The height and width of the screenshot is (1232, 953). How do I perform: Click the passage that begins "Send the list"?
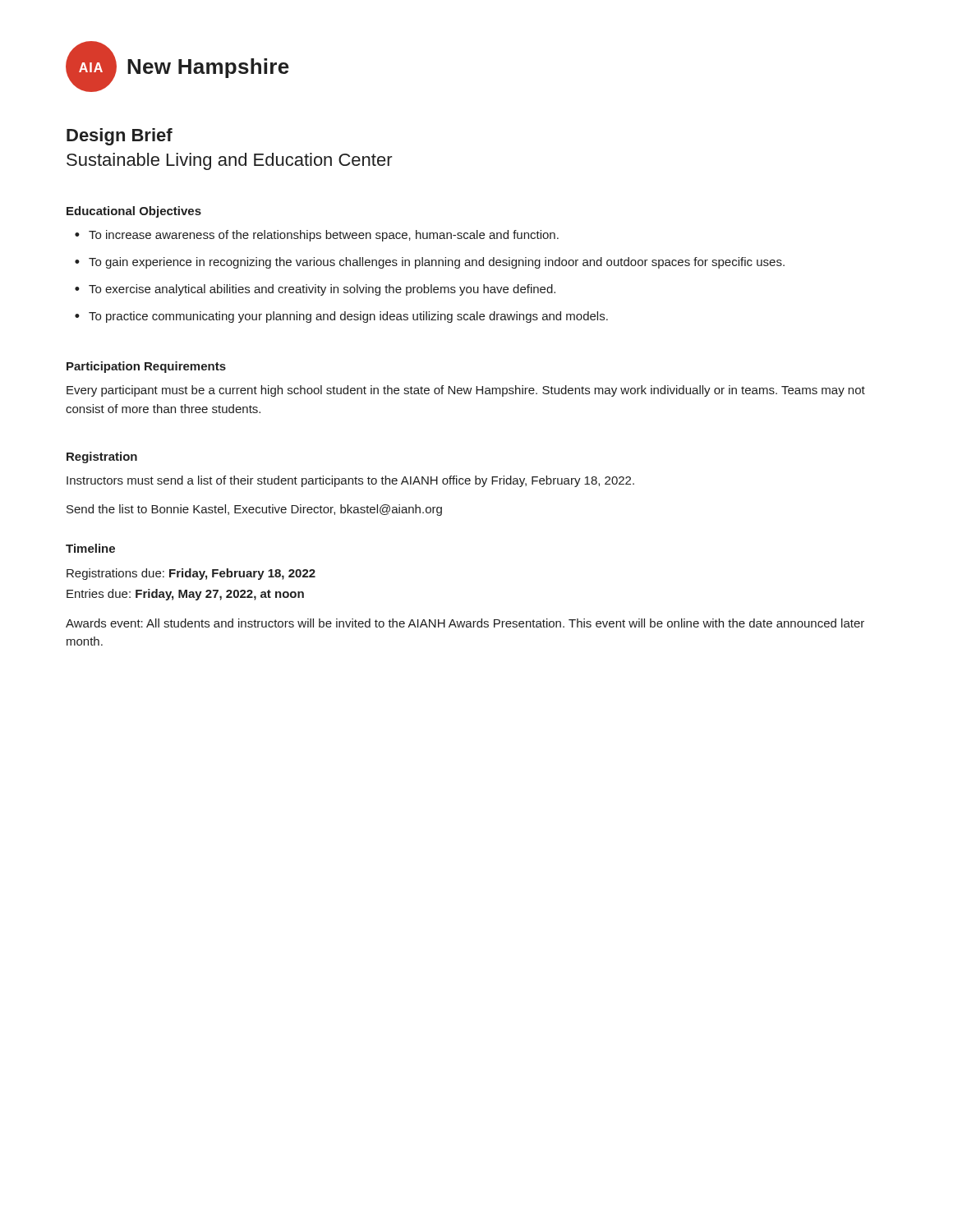254,508
